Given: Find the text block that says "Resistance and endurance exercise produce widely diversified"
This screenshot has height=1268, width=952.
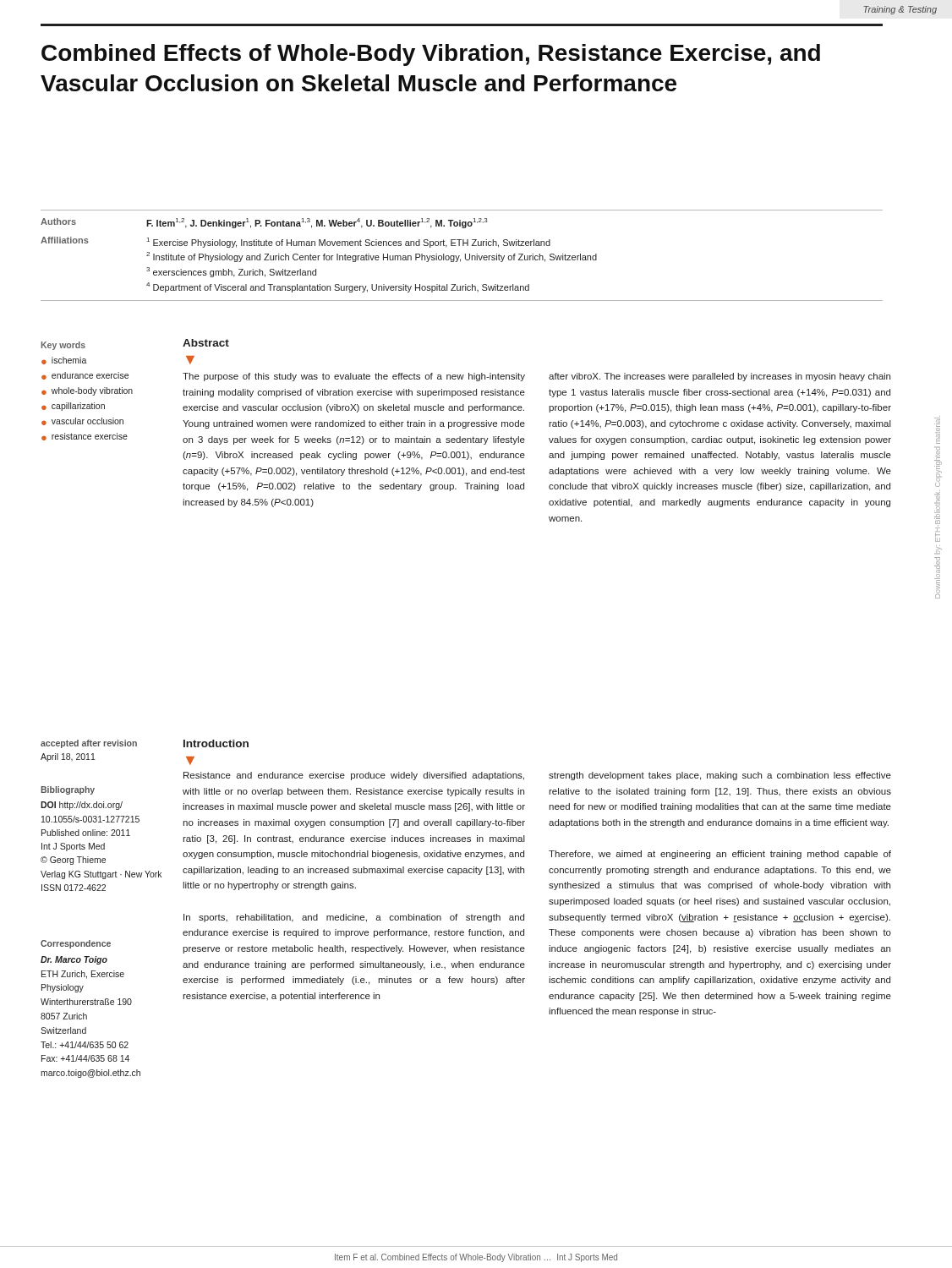Looking at the screenshot, I should tap(354, 885).
